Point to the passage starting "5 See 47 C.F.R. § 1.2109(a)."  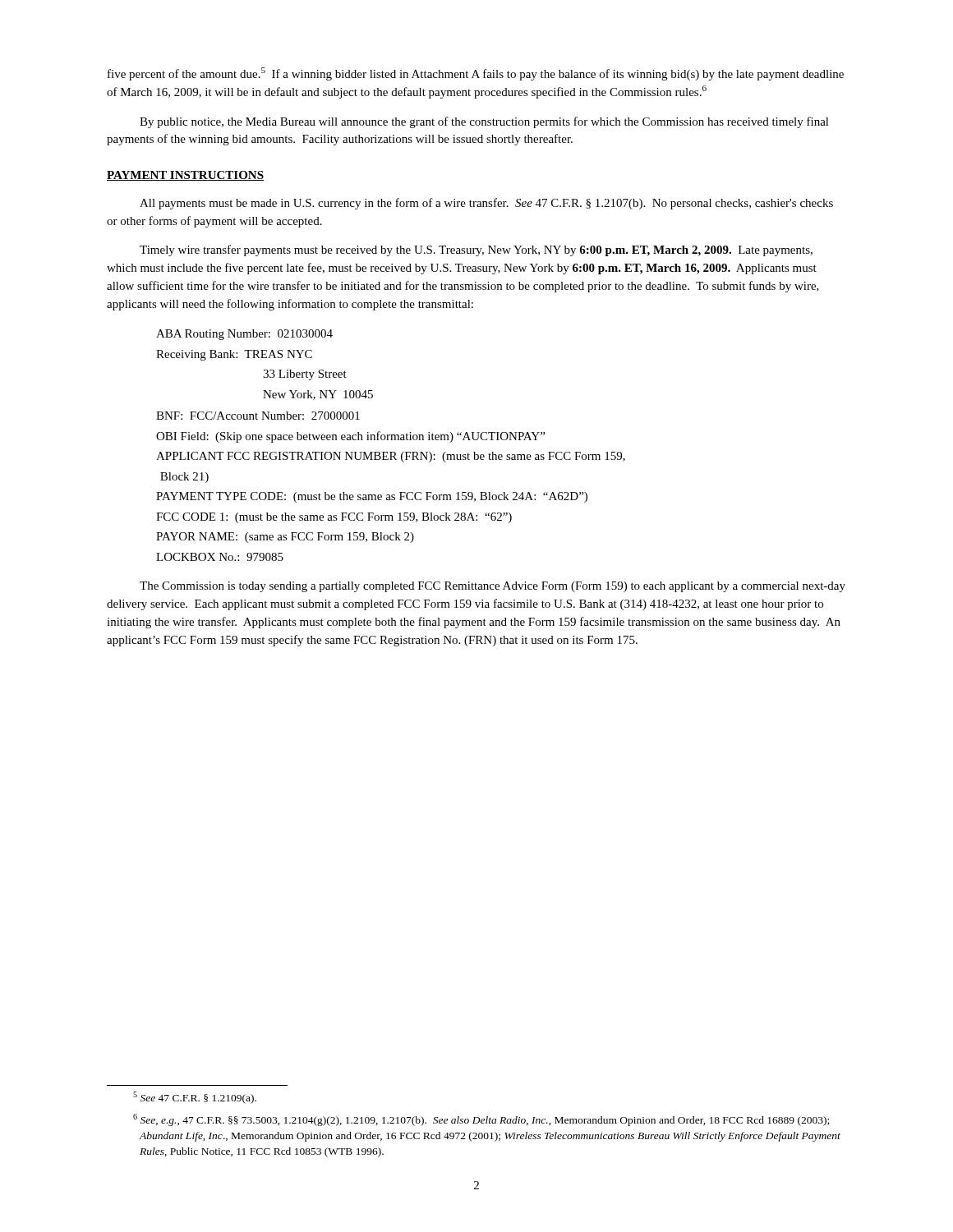(x=195, y=1098)
